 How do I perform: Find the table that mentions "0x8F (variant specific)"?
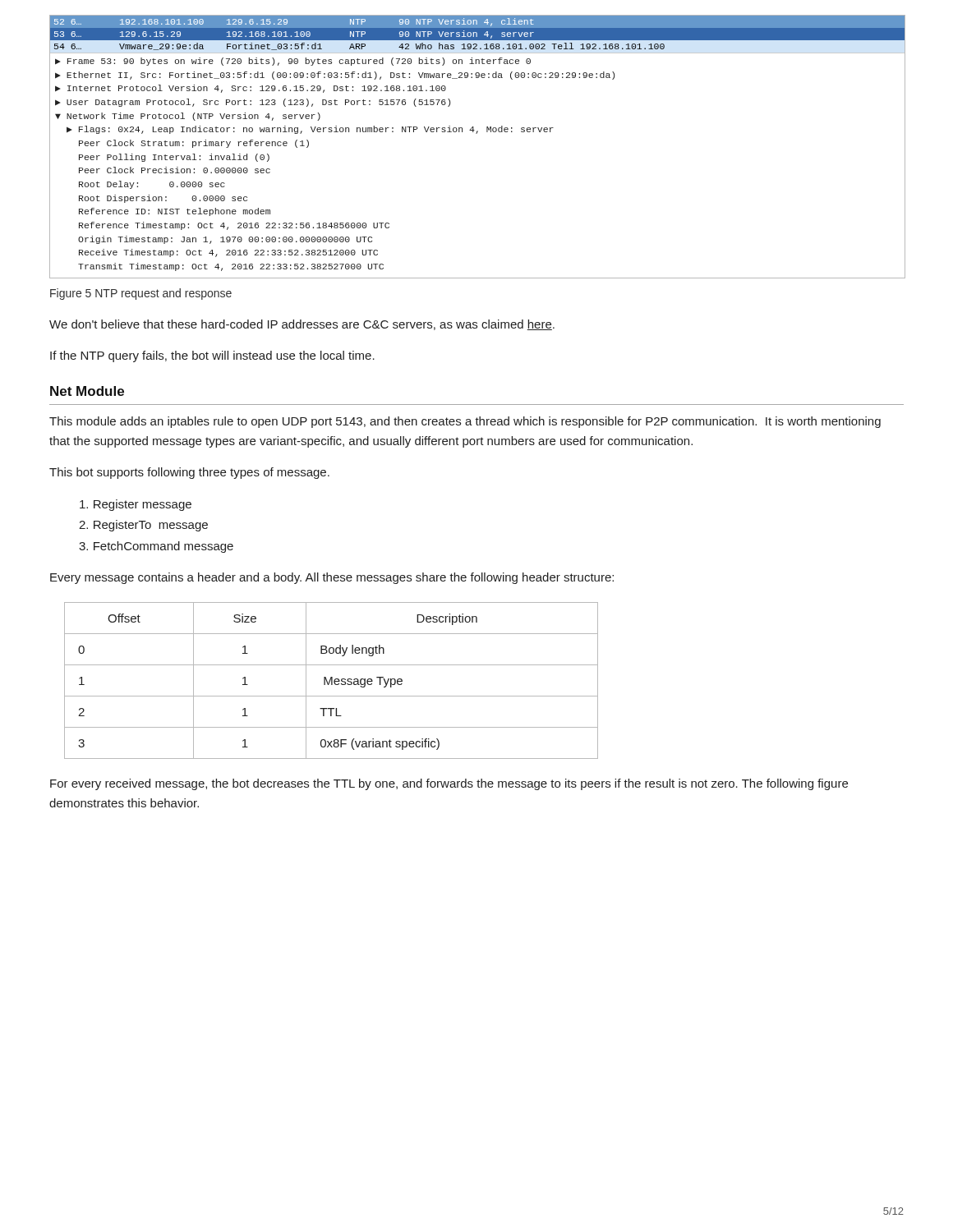[x=484, y=681]
